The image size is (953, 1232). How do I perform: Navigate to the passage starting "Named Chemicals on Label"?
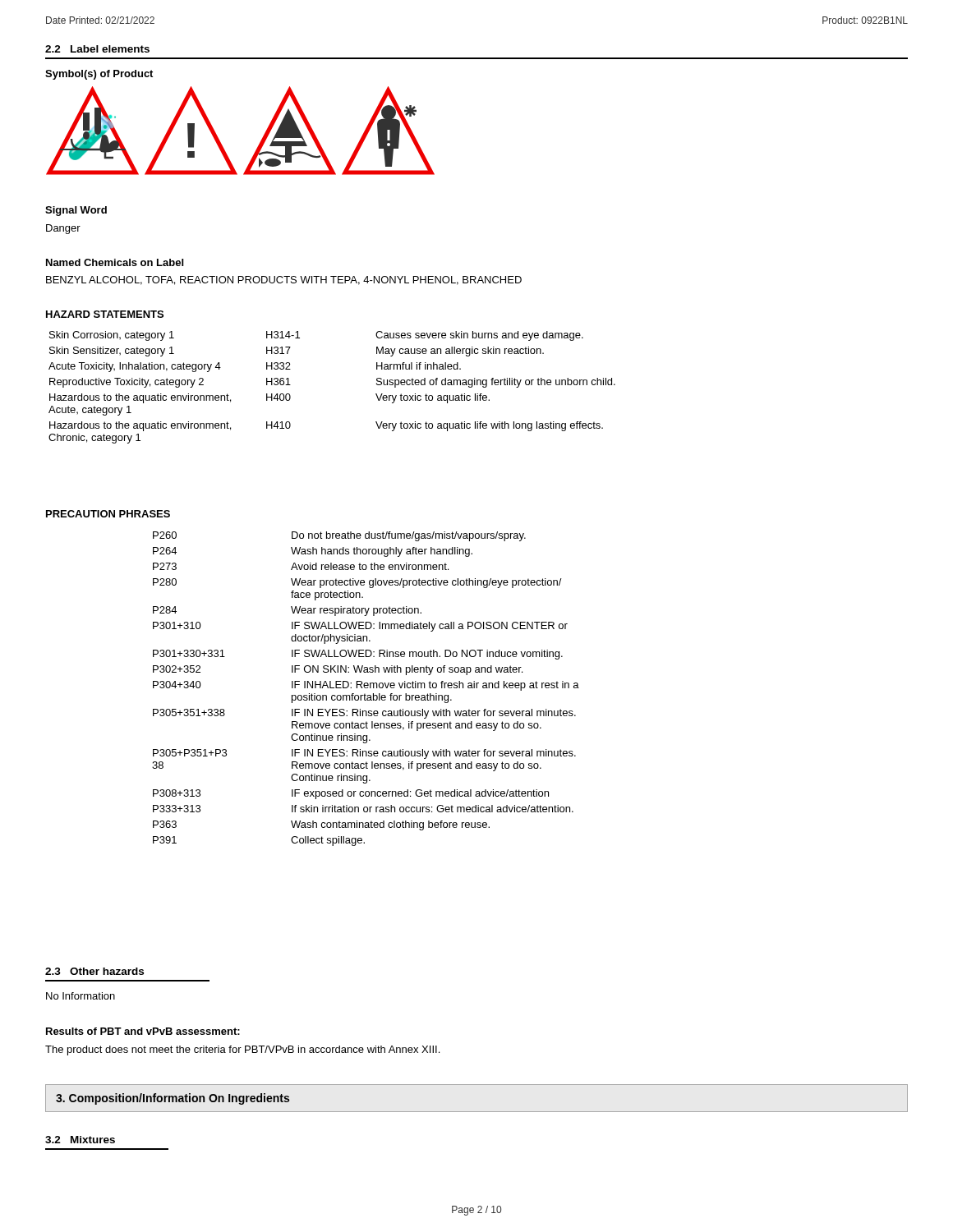(115, 262)
